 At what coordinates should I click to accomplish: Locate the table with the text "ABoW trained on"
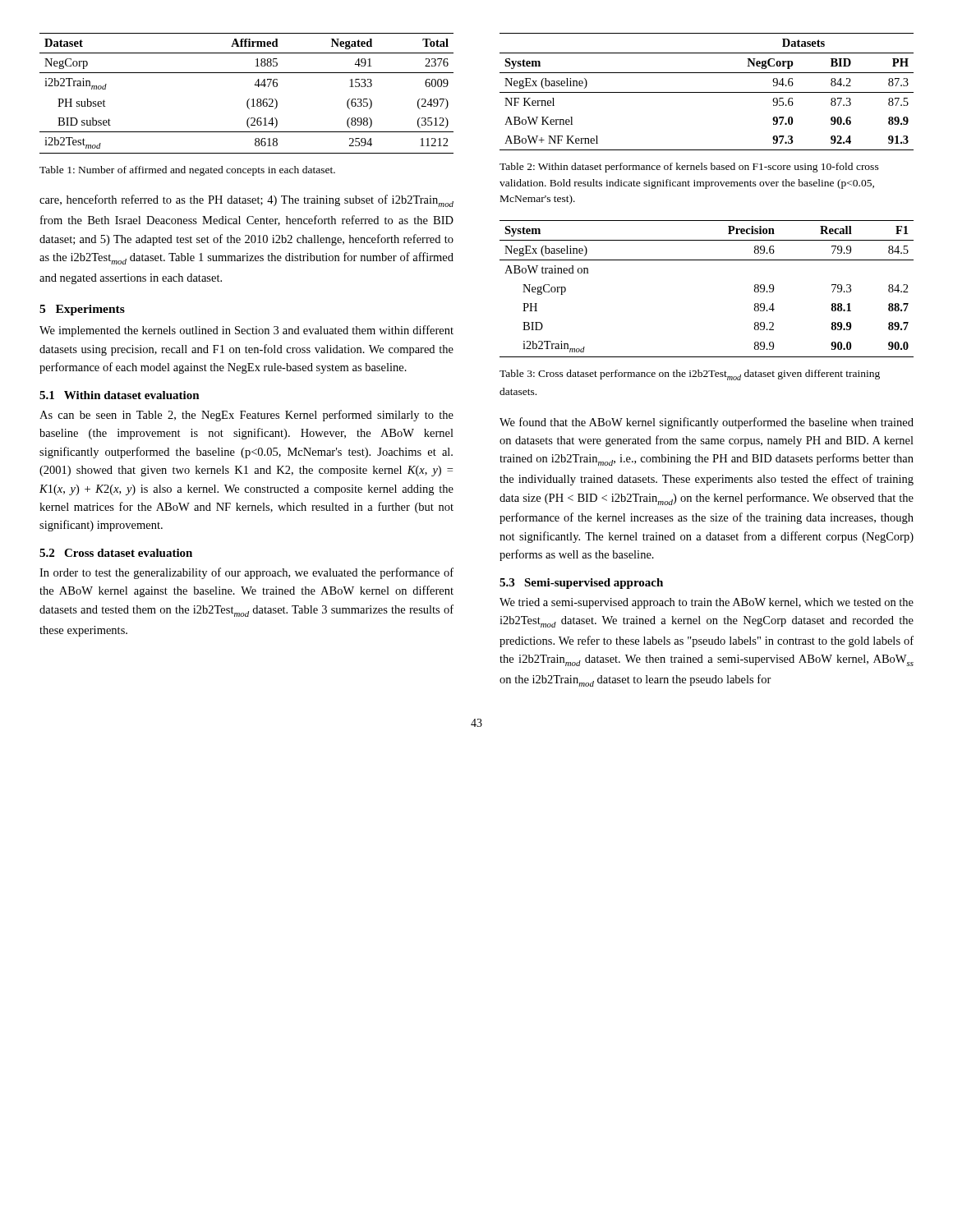click(707, 288)
